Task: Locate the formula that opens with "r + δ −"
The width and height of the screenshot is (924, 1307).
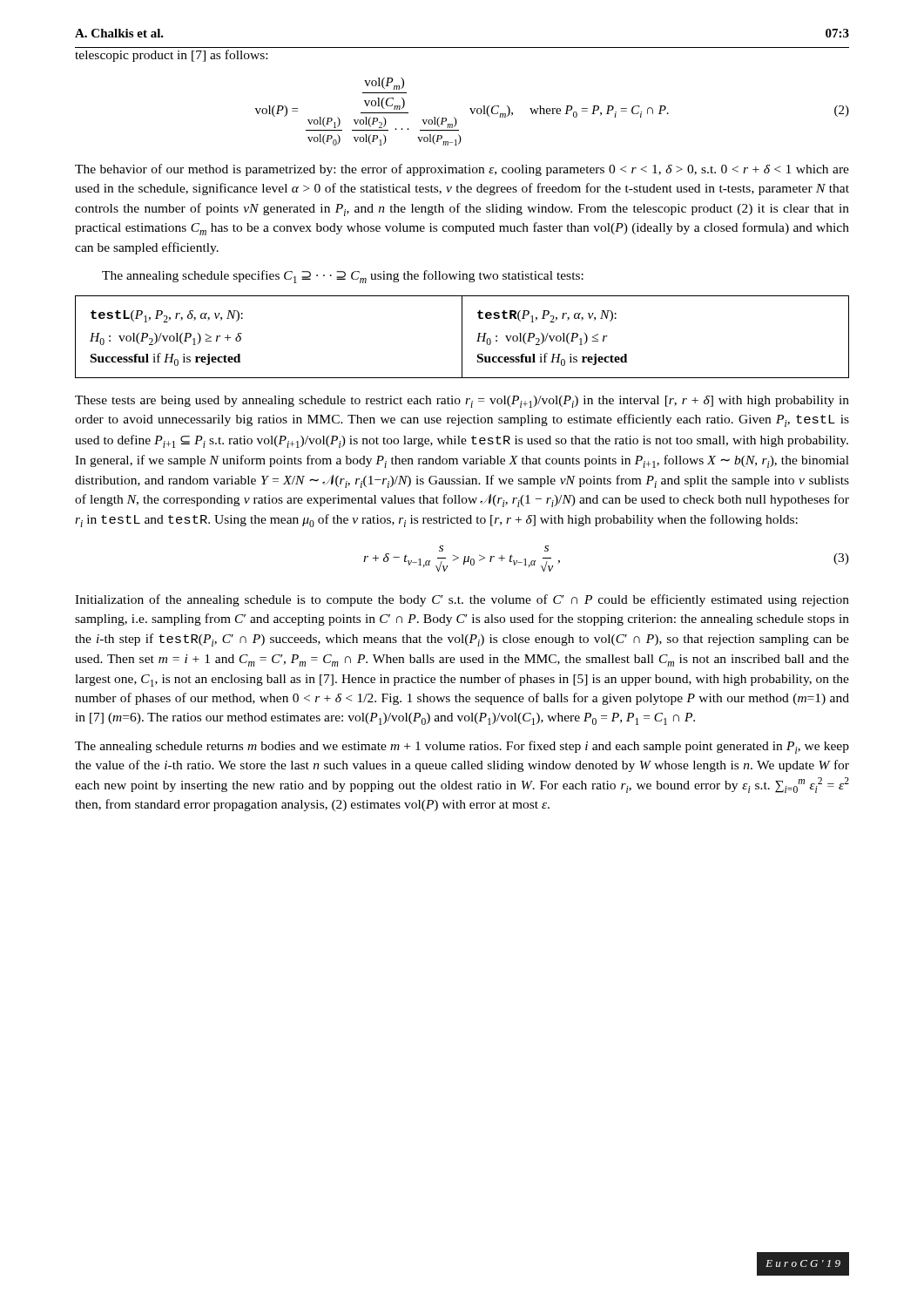Action: [x=462, y=558]
